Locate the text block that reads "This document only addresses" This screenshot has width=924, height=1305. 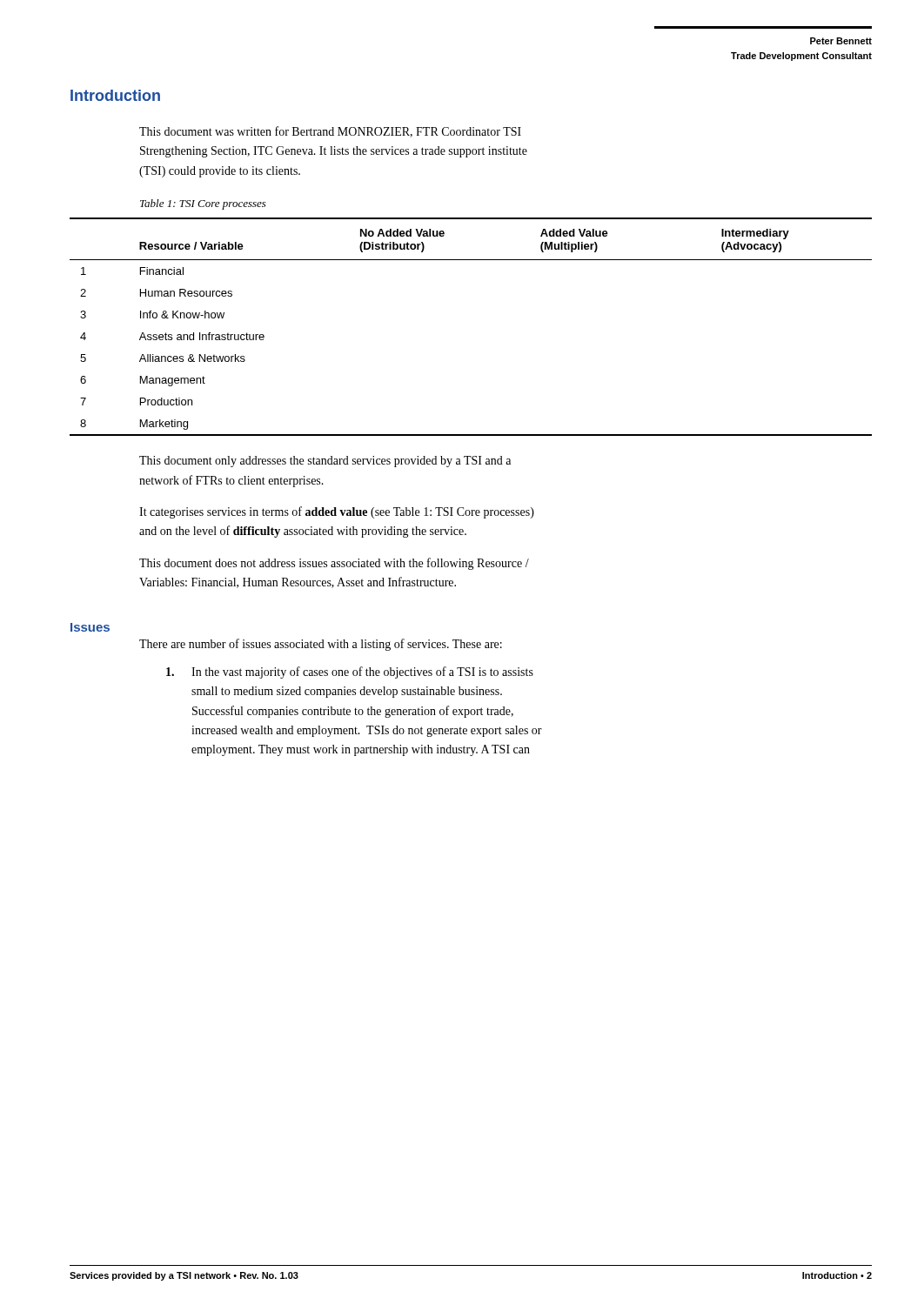[x=325, y=471]
